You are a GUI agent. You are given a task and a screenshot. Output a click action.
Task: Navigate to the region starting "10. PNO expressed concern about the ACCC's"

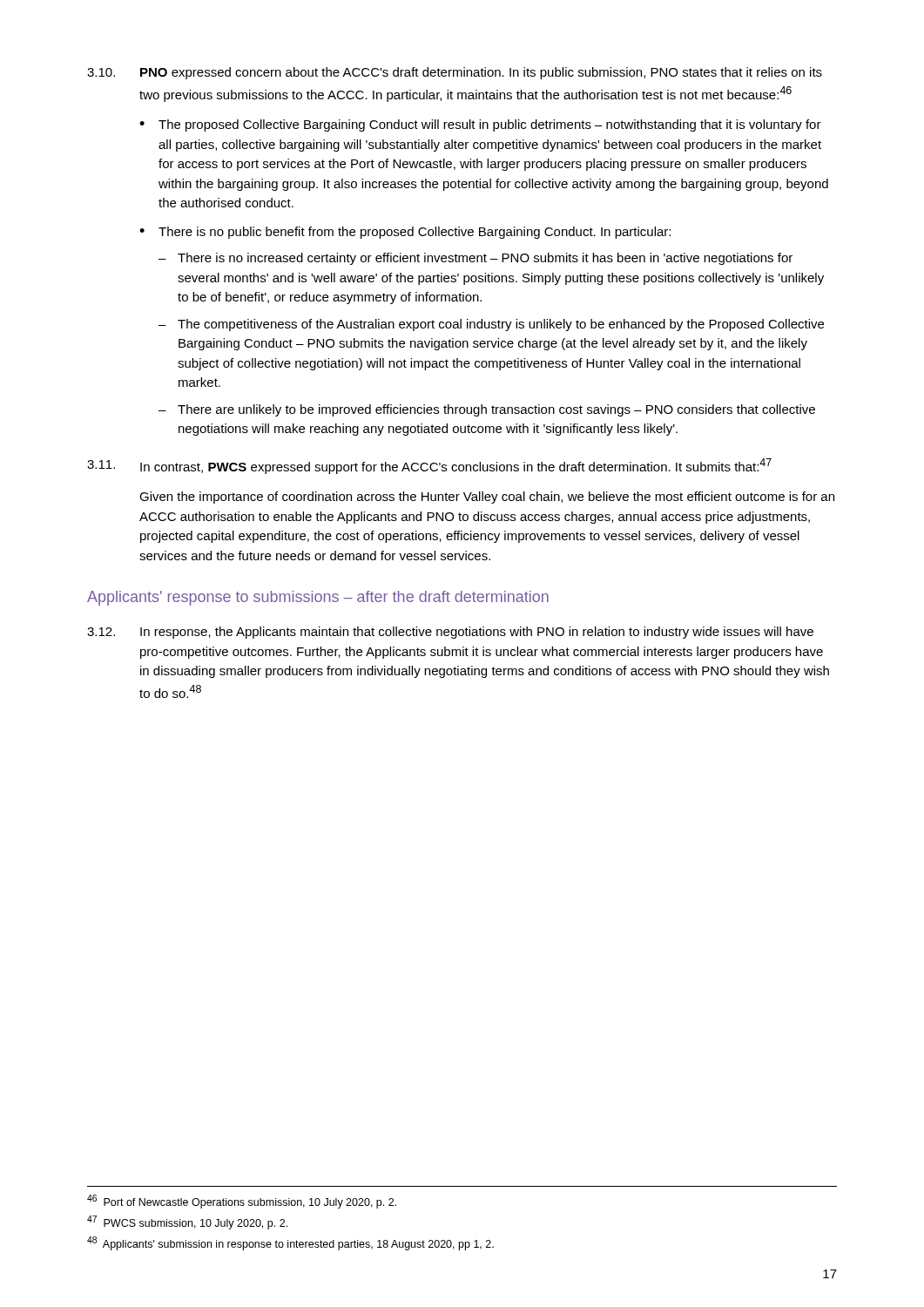coord(462,84)
